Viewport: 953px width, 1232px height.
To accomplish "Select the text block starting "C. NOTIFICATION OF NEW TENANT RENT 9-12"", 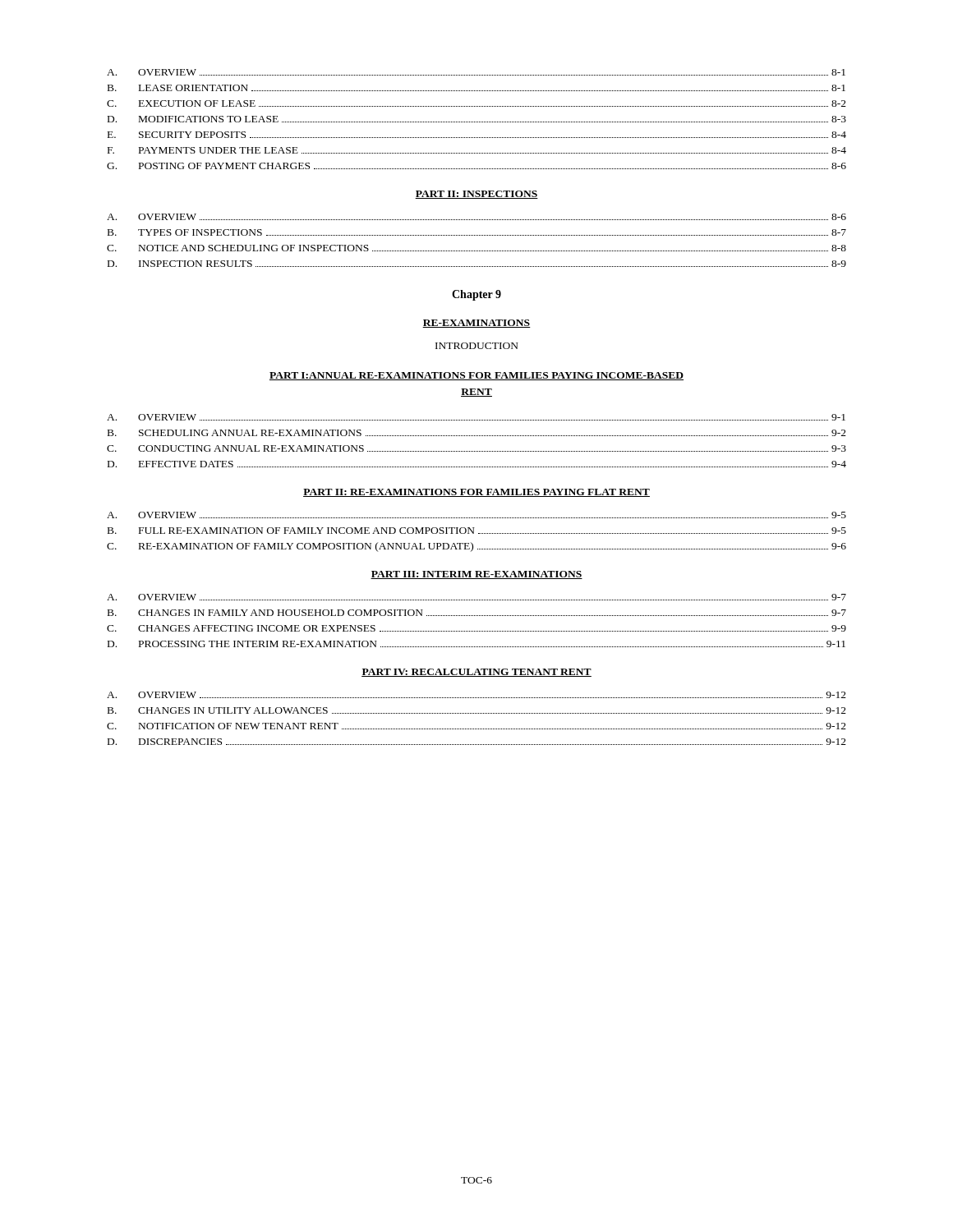I will [x=476, y=726].
